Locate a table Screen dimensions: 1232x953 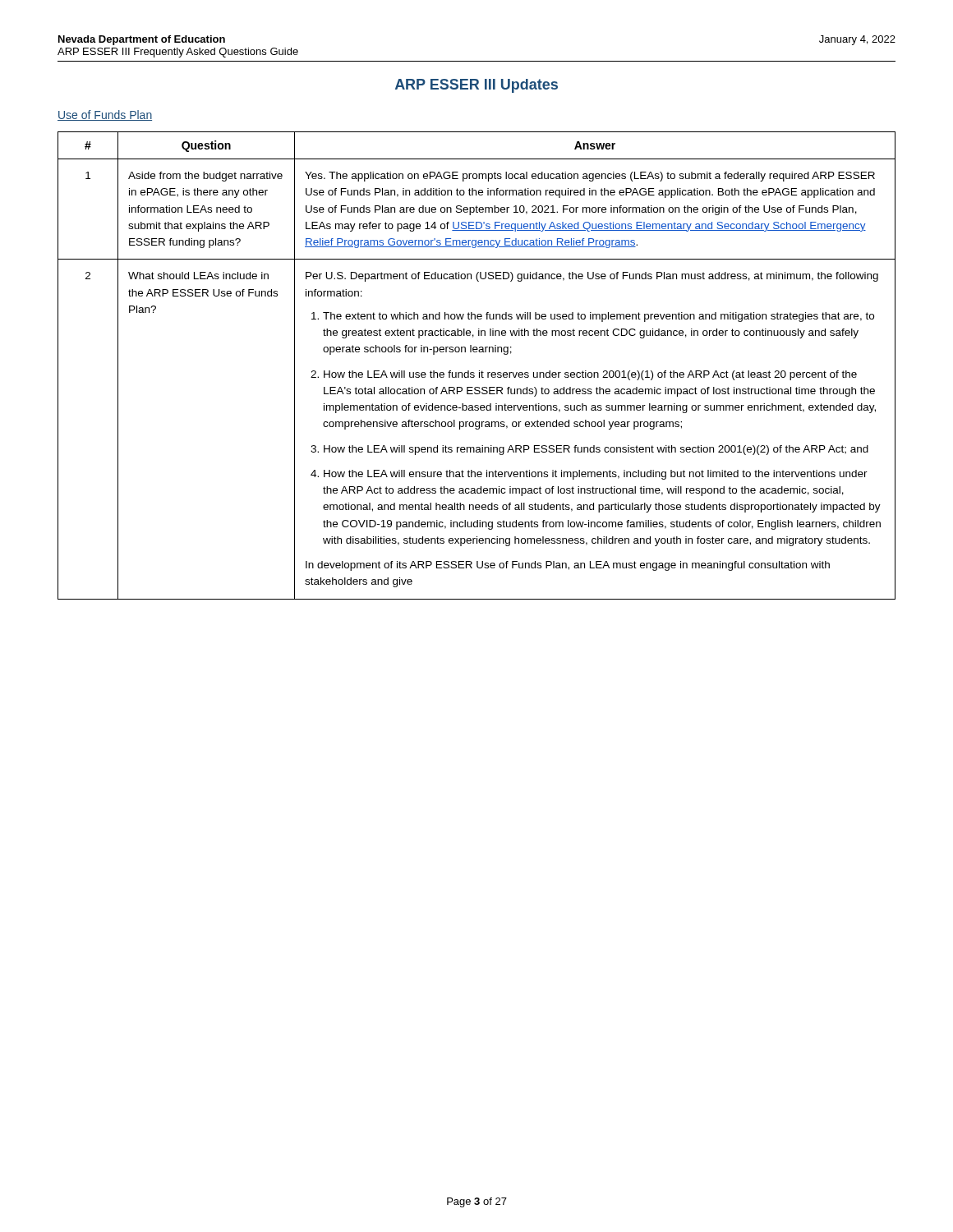(x=476, y=365)
